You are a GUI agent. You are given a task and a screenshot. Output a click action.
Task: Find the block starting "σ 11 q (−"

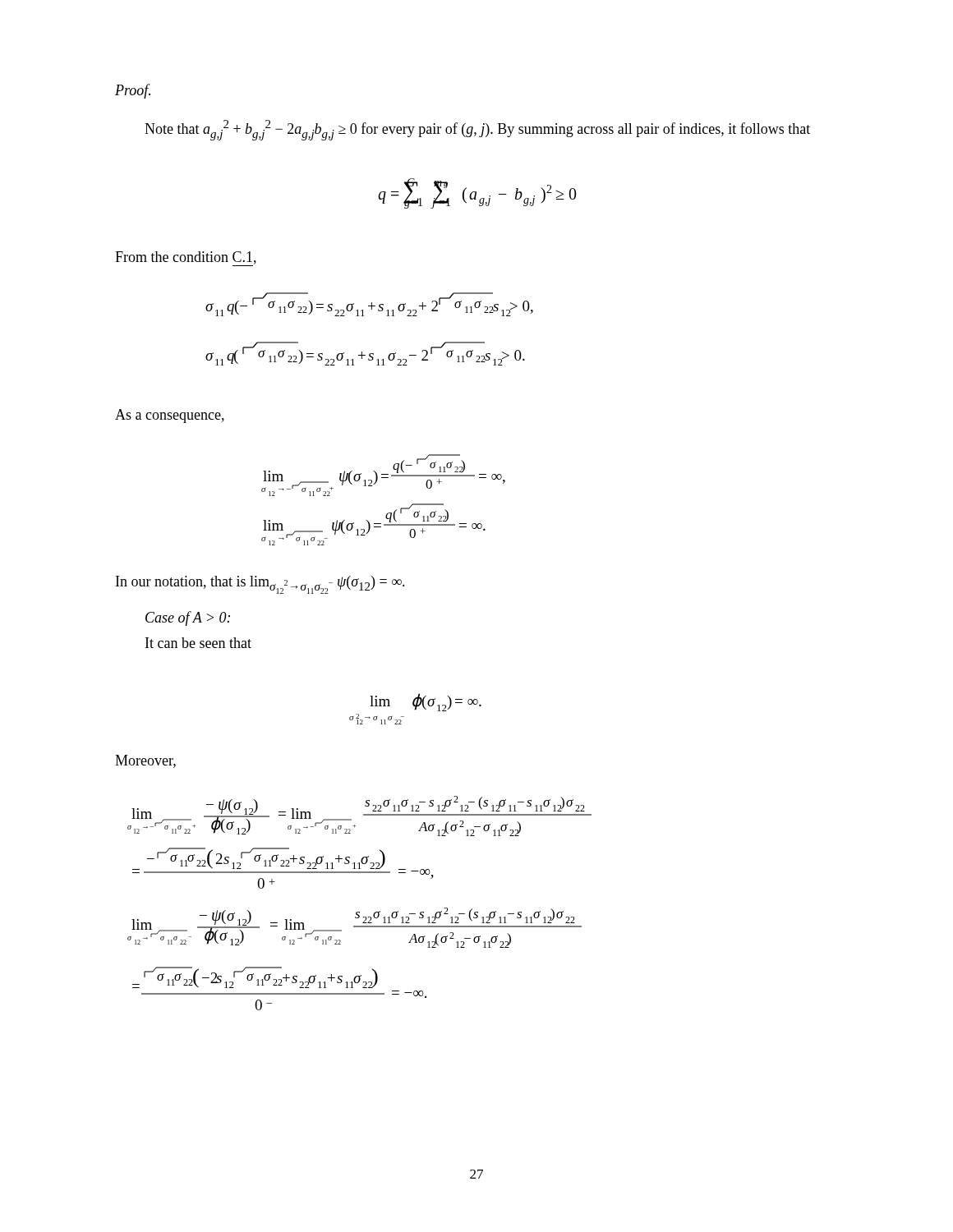click(468, 336)
